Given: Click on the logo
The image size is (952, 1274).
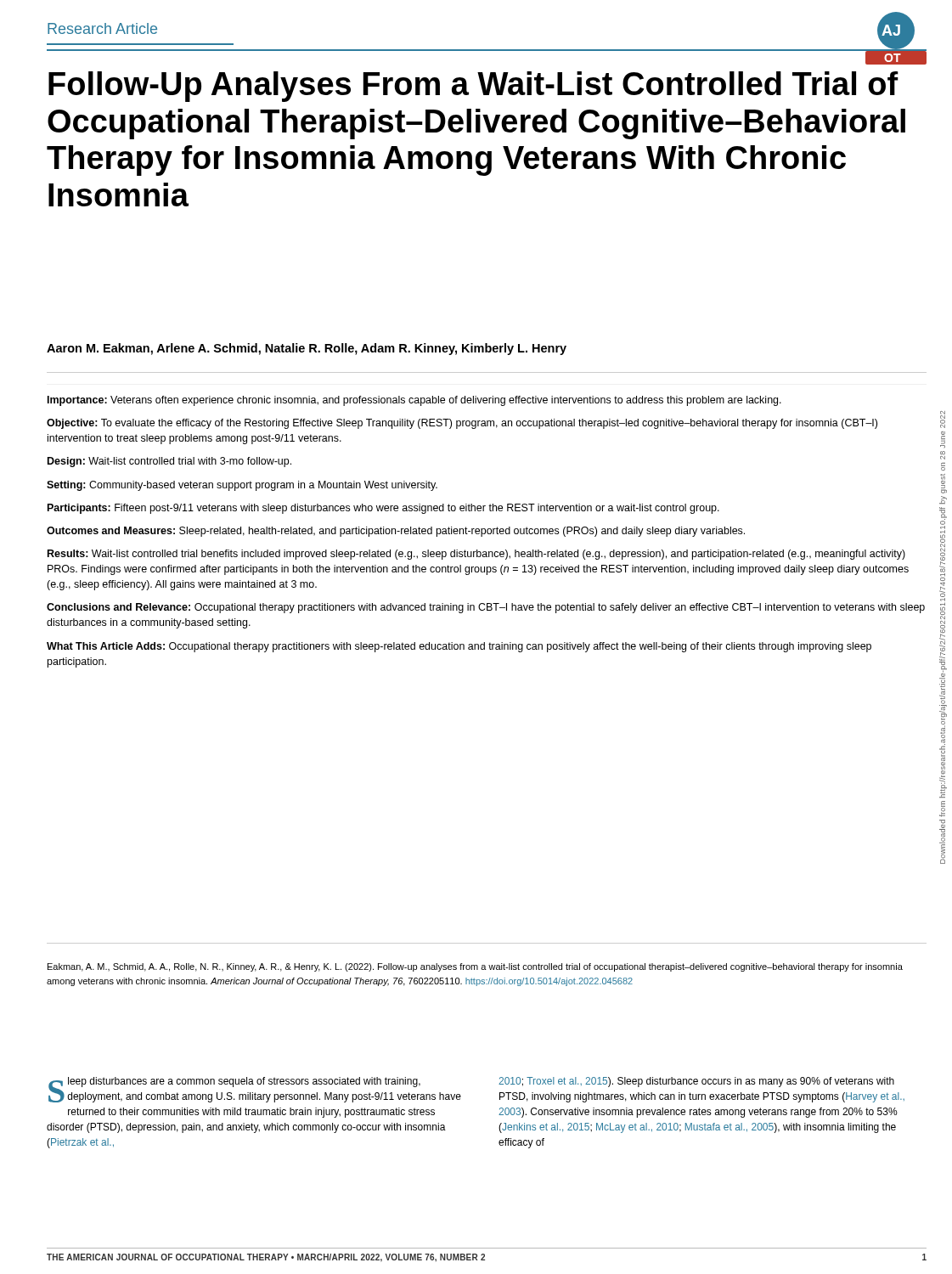Looking at the screenshot, I should [896, 38].
